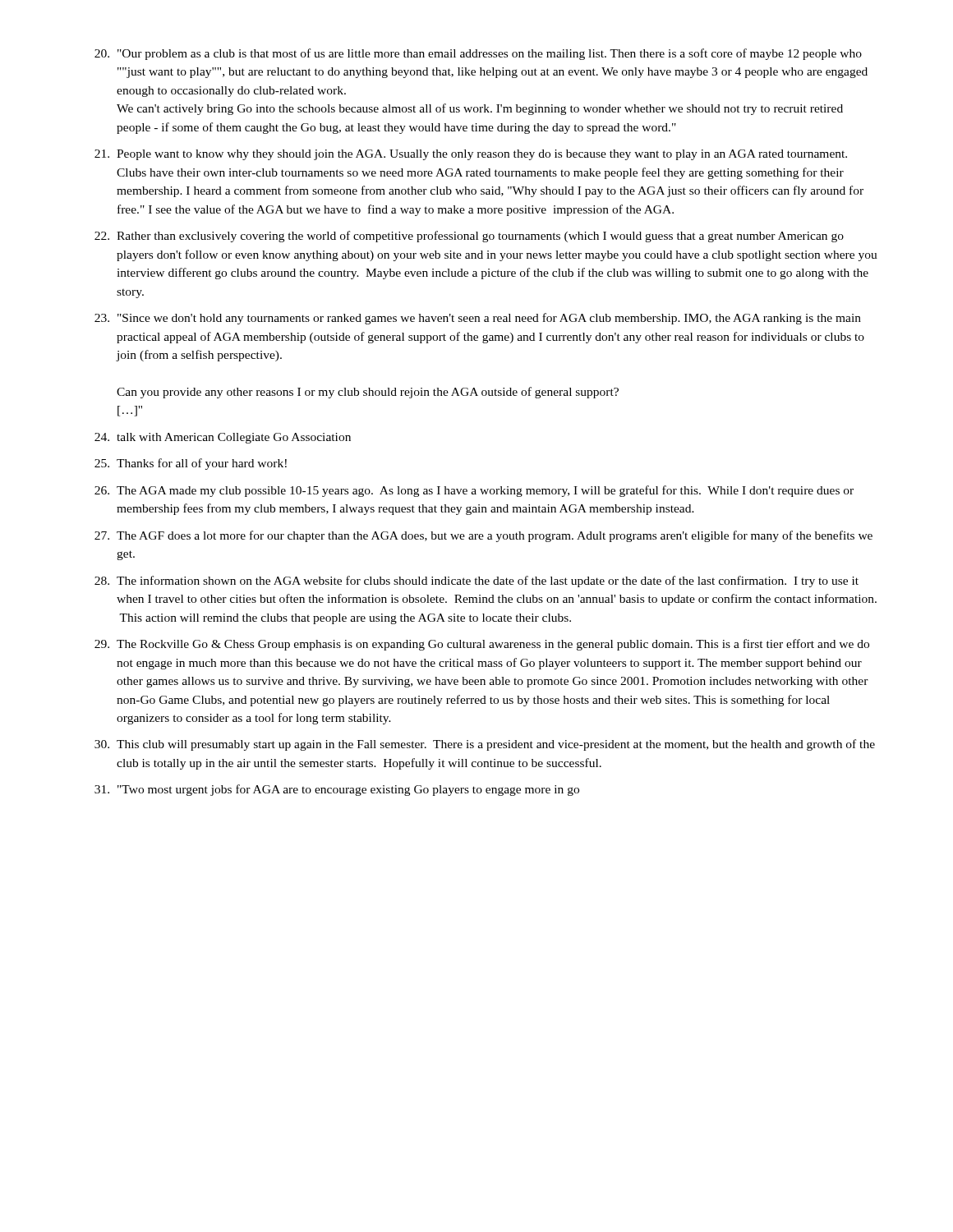Find the block on this page that starts "31. "Two most urgent jobs"

[x=476, y=790]
